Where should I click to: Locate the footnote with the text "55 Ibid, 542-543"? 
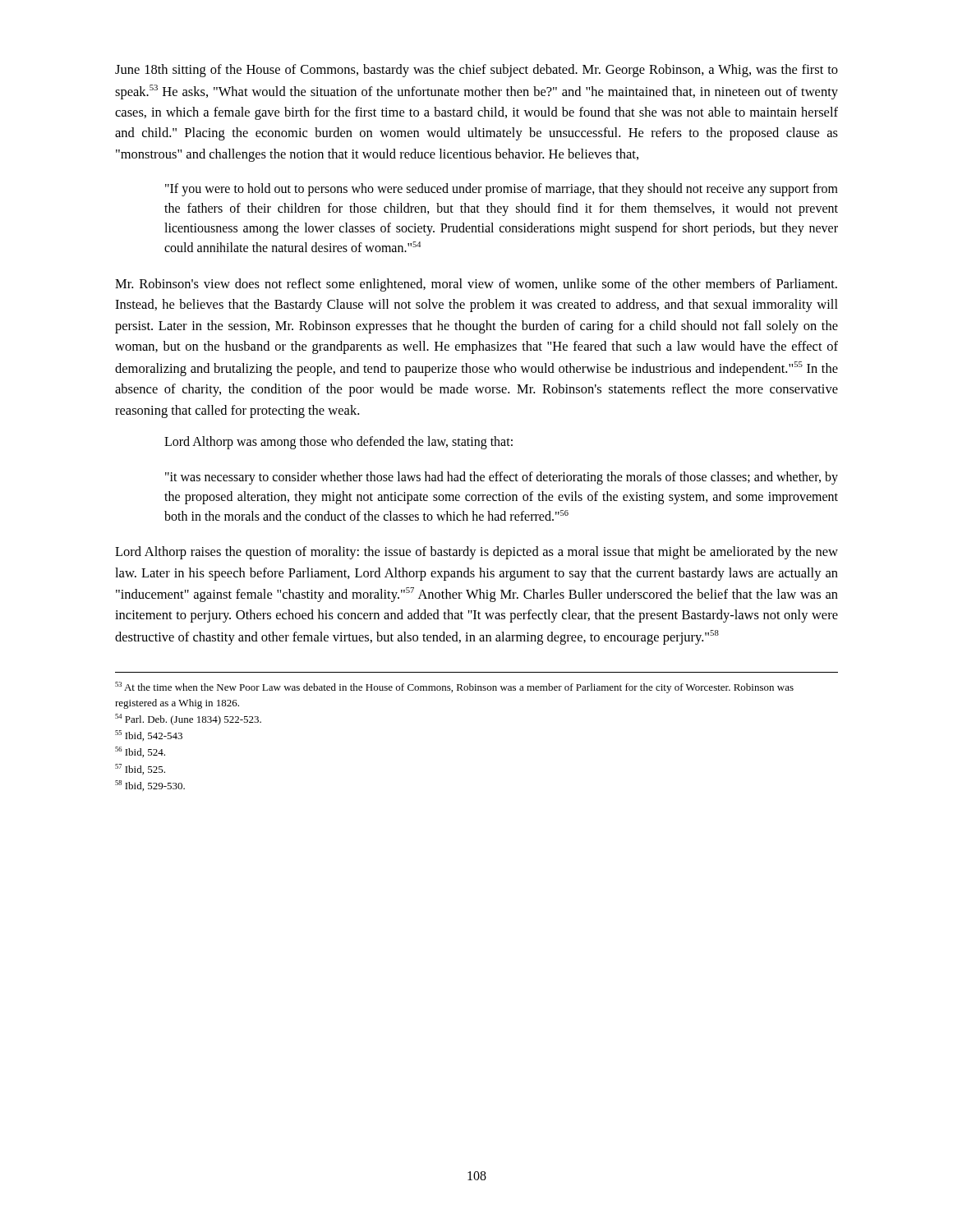pyautogui.click(x=149, y=735)
